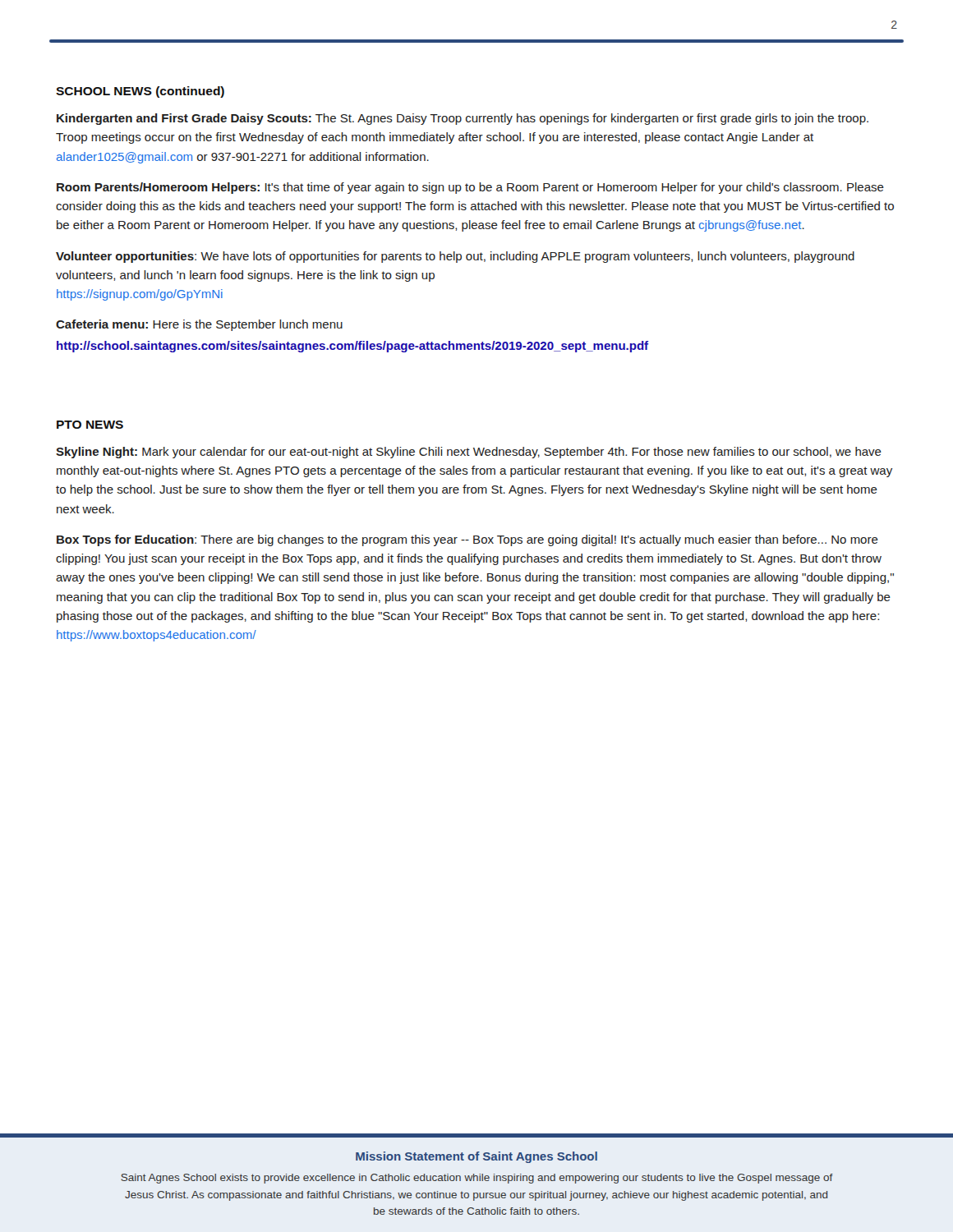
Task: Click the passage that begins "Cafeteria menu: Here is the"
Action: (x=199, y=324)
